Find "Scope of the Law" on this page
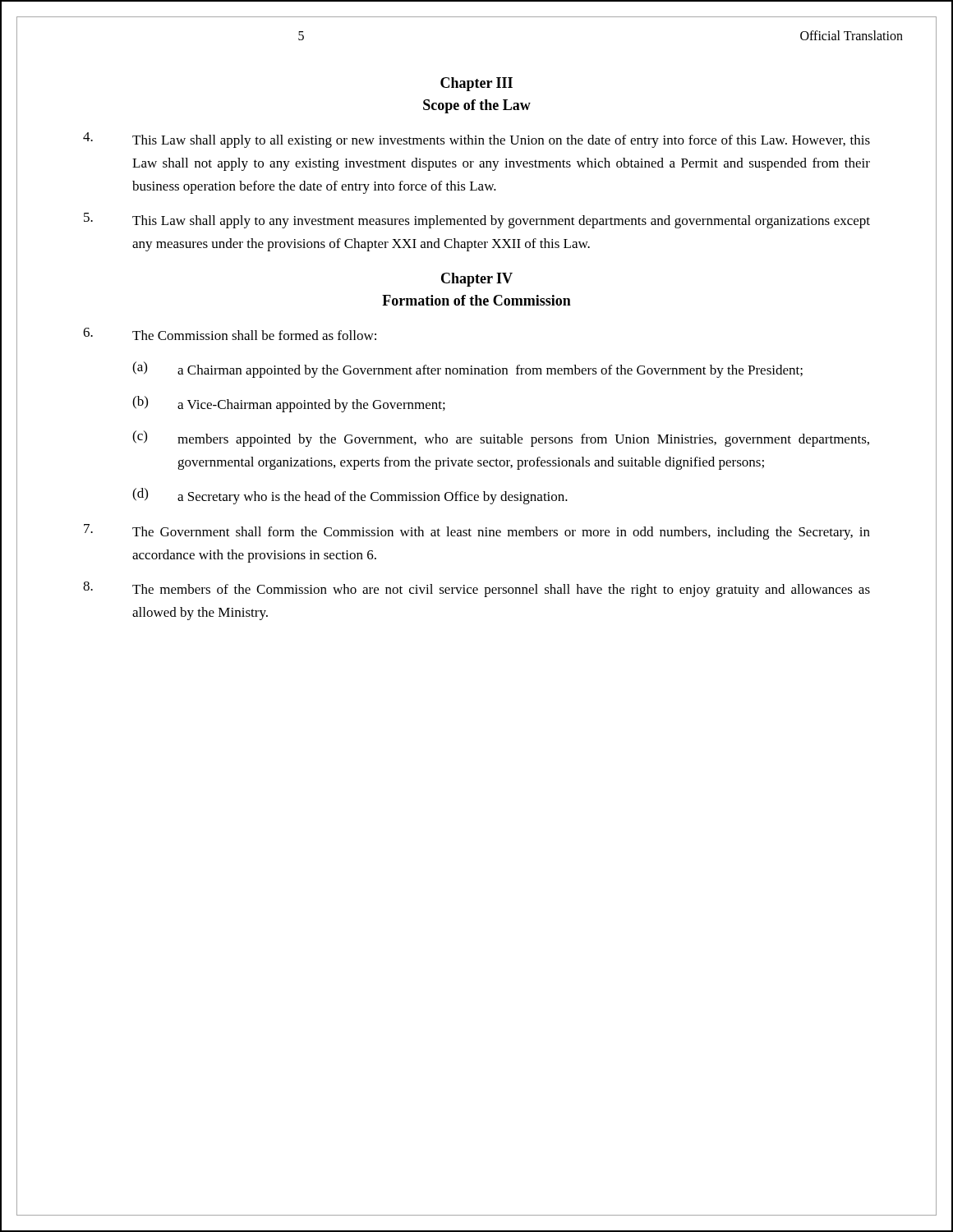Image resolution: width=953 pixels, height=1232 pixels. (x=476, y=105)
